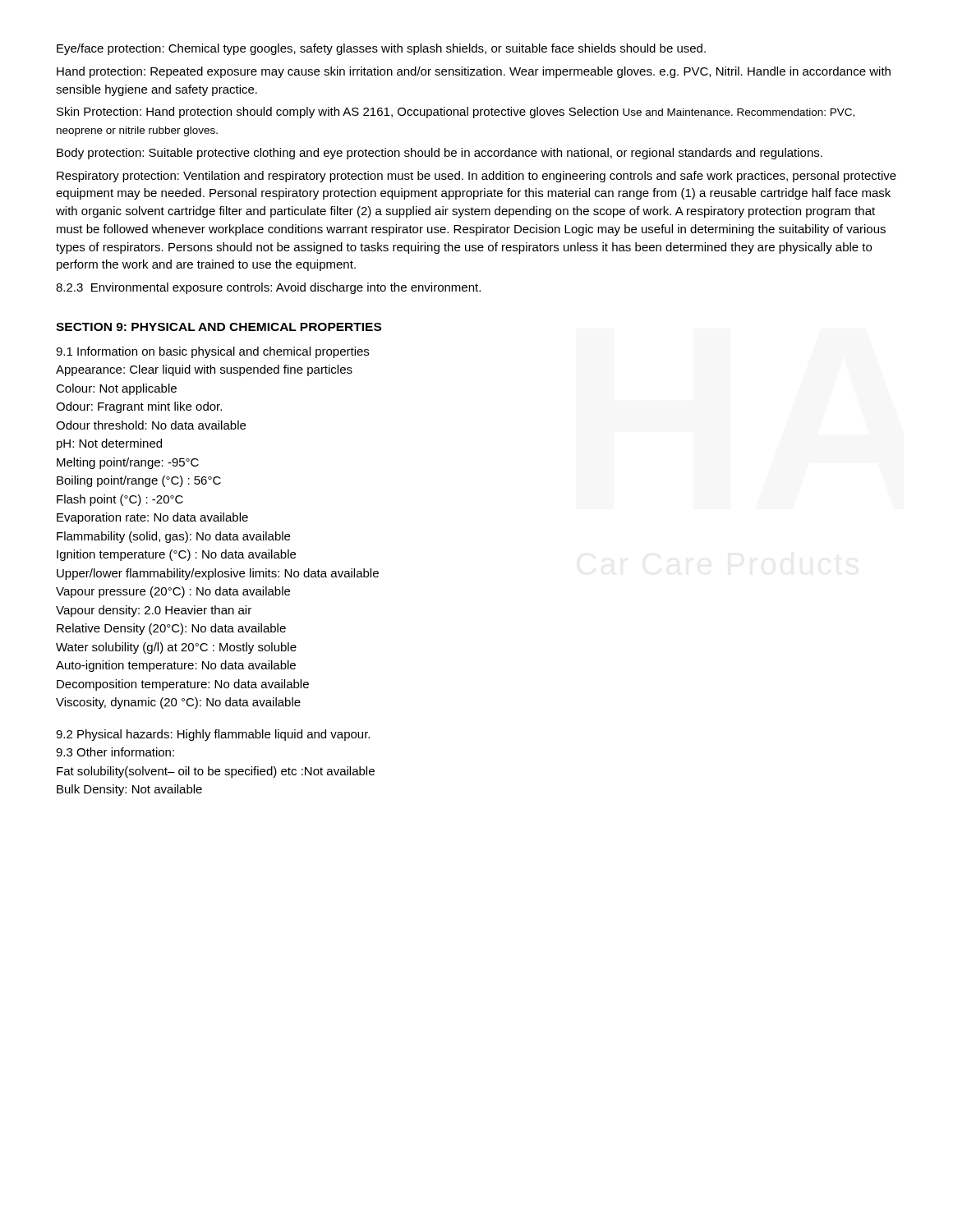Image resolution: width=953 pixels, height=1232 pixels.
Task: Click on the region starting "Eye/face protection: Chemical type googles, safety glasses"
Action: pyautogui.click(x=381, y=48)
